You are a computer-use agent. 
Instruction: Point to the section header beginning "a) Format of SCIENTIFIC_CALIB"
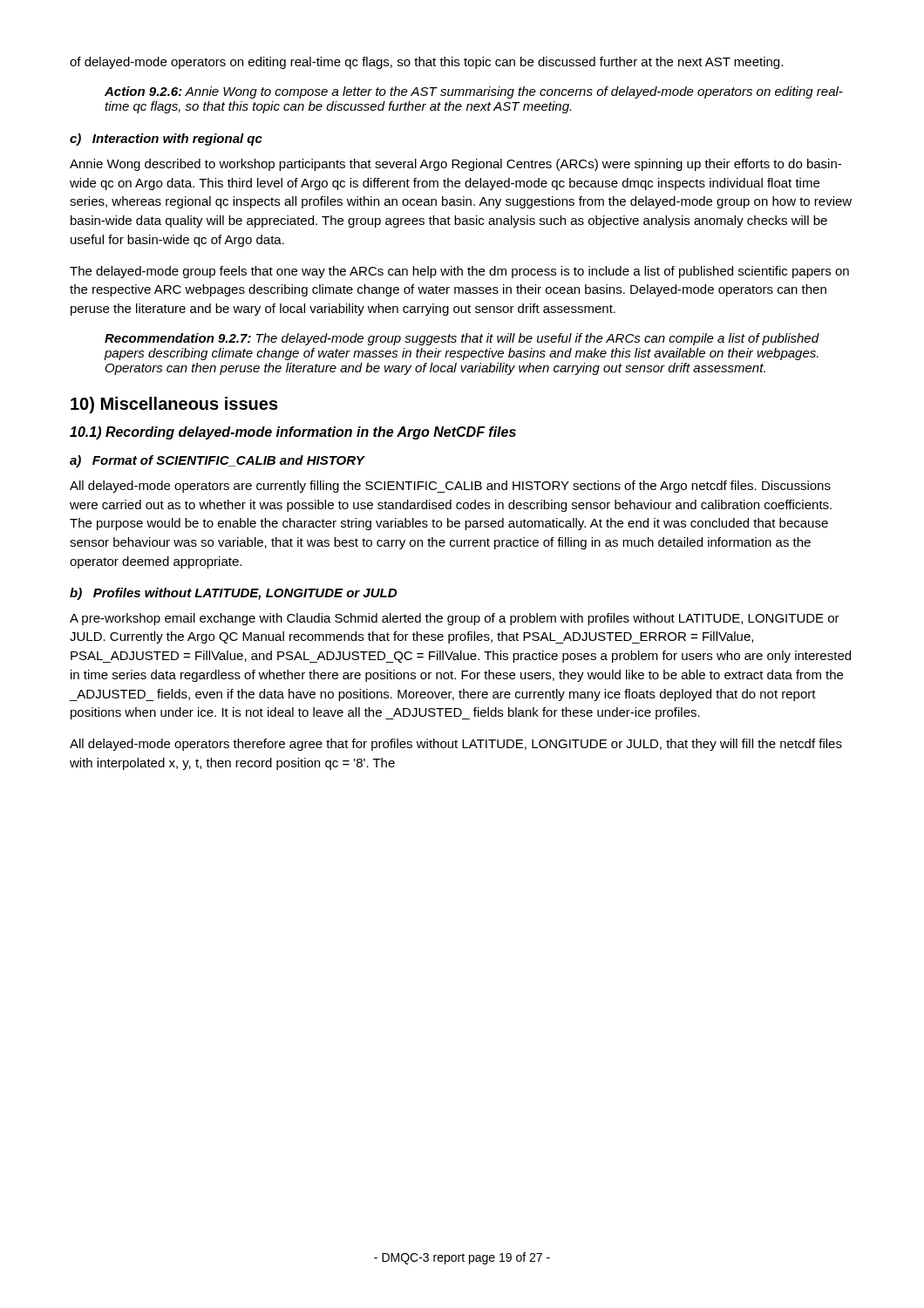click(217, 460)
